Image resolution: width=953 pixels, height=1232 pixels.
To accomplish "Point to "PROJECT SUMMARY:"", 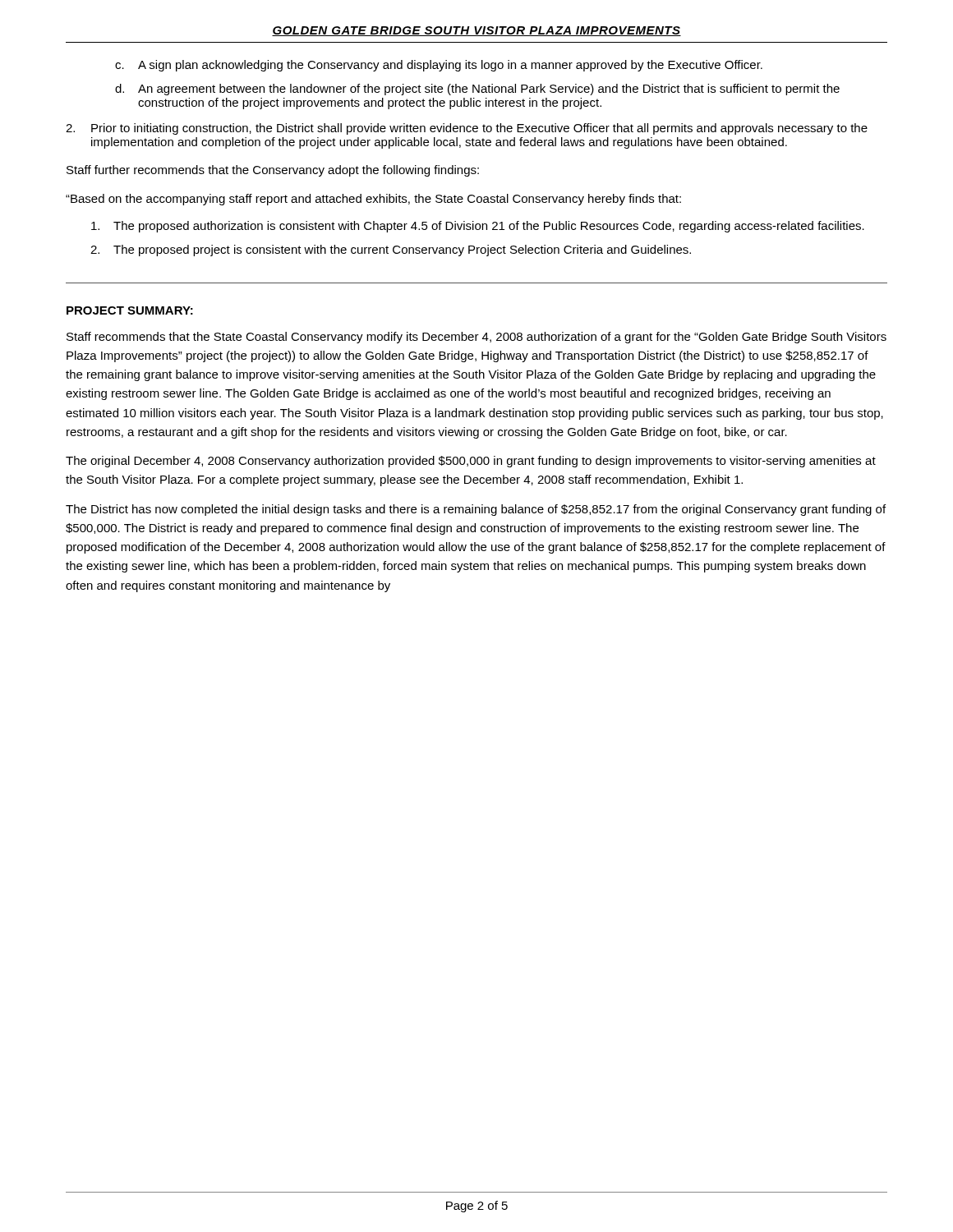I will click(x=130, y=310).
